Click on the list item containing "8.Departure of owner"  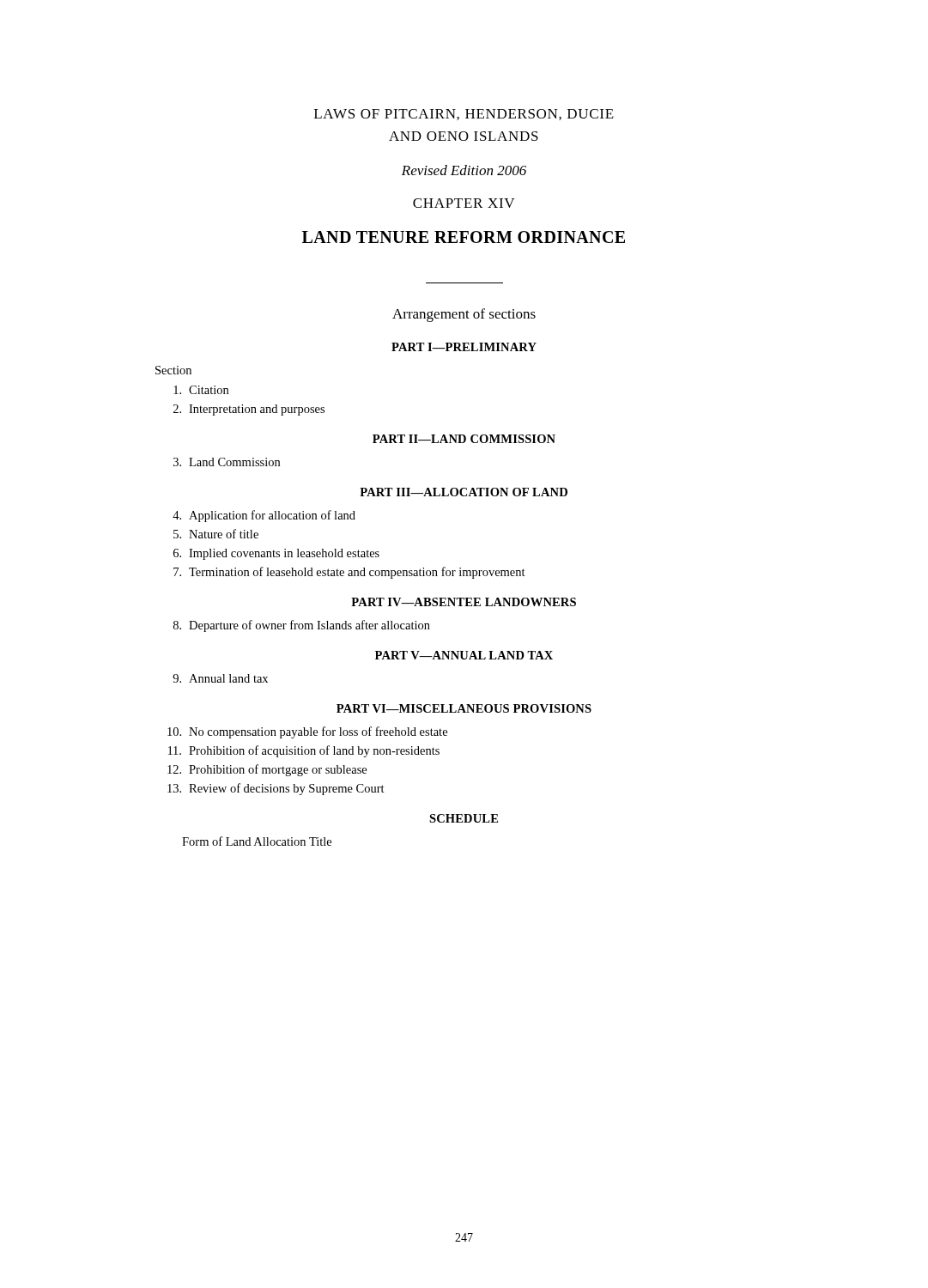pyautogui.click(x=302, y=626)
